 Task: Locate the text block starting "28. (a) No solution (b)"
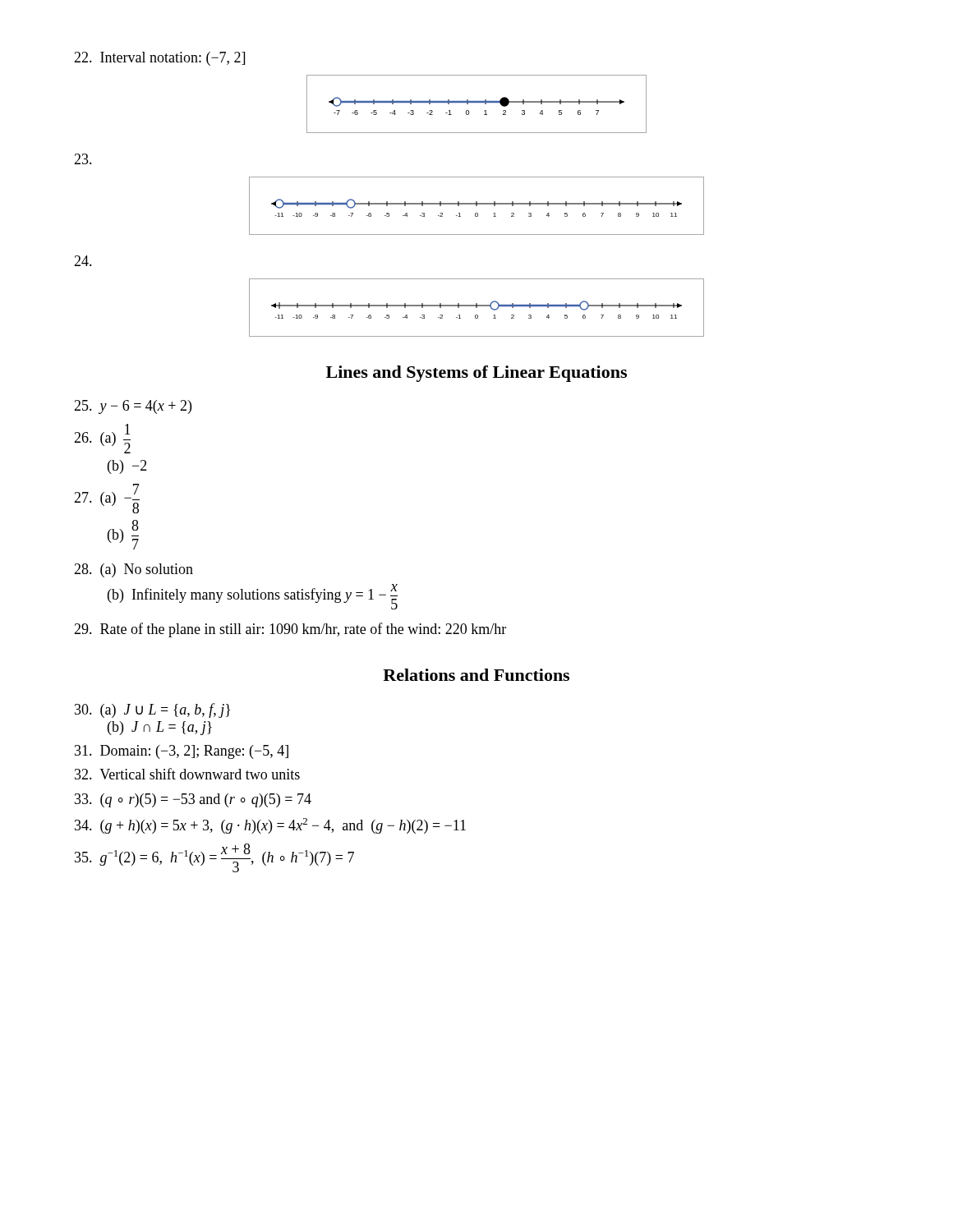click(236, 587)
